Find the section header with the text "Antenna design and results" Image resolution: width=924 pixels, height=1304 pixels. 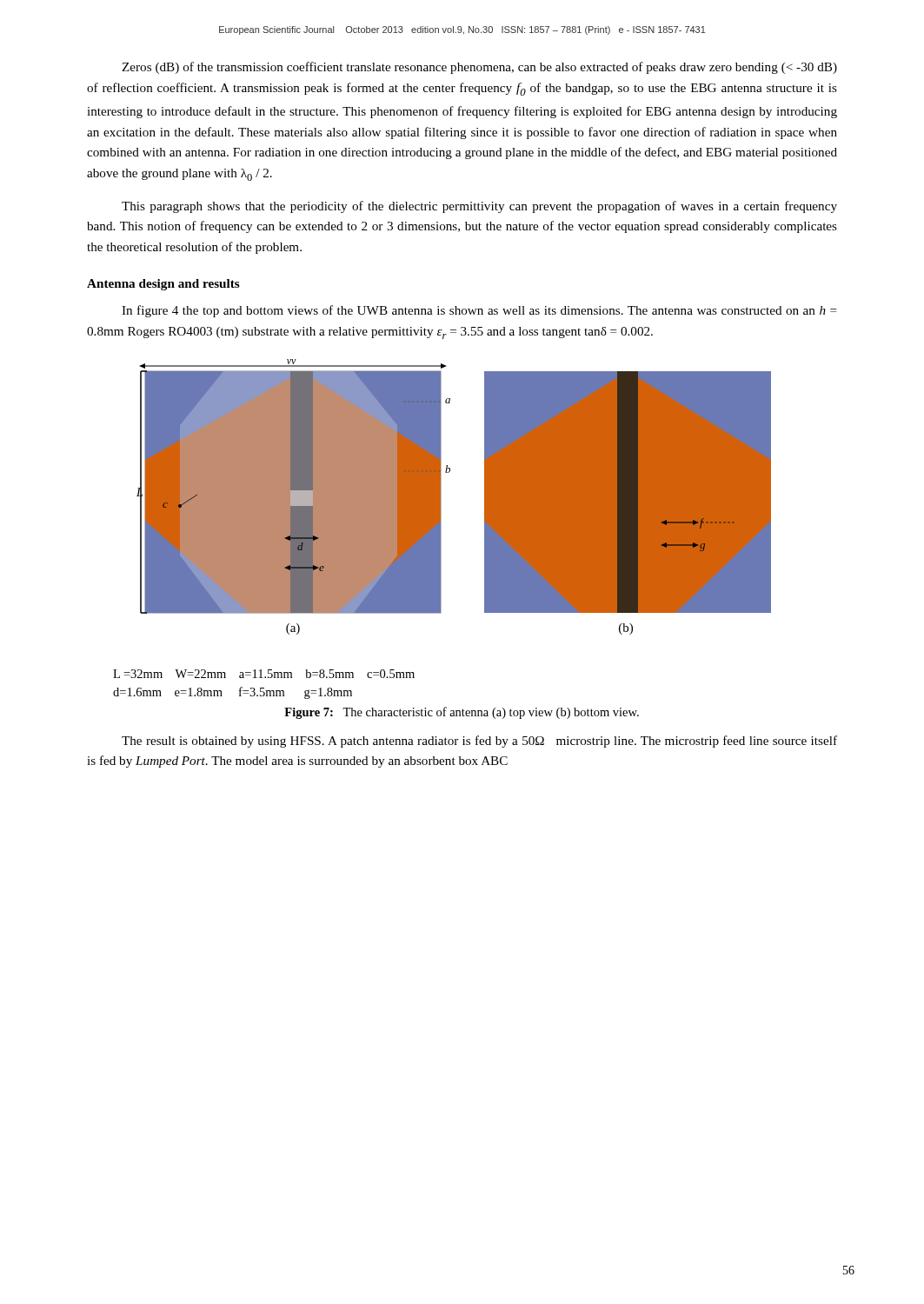click(163, 283)
